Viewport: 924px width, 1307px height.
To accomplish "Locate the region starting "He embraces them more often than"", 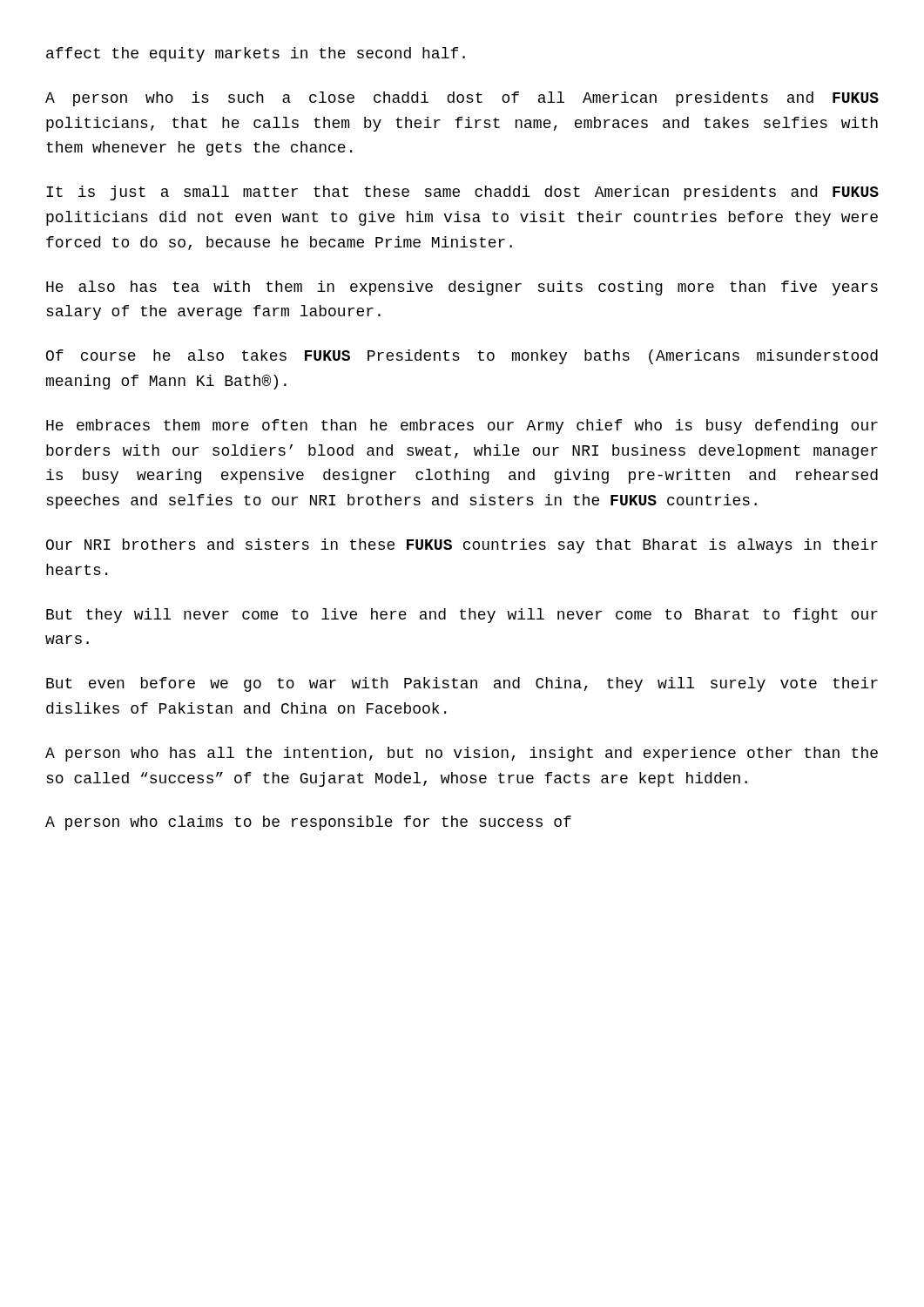I will click(x=462, y=464).
